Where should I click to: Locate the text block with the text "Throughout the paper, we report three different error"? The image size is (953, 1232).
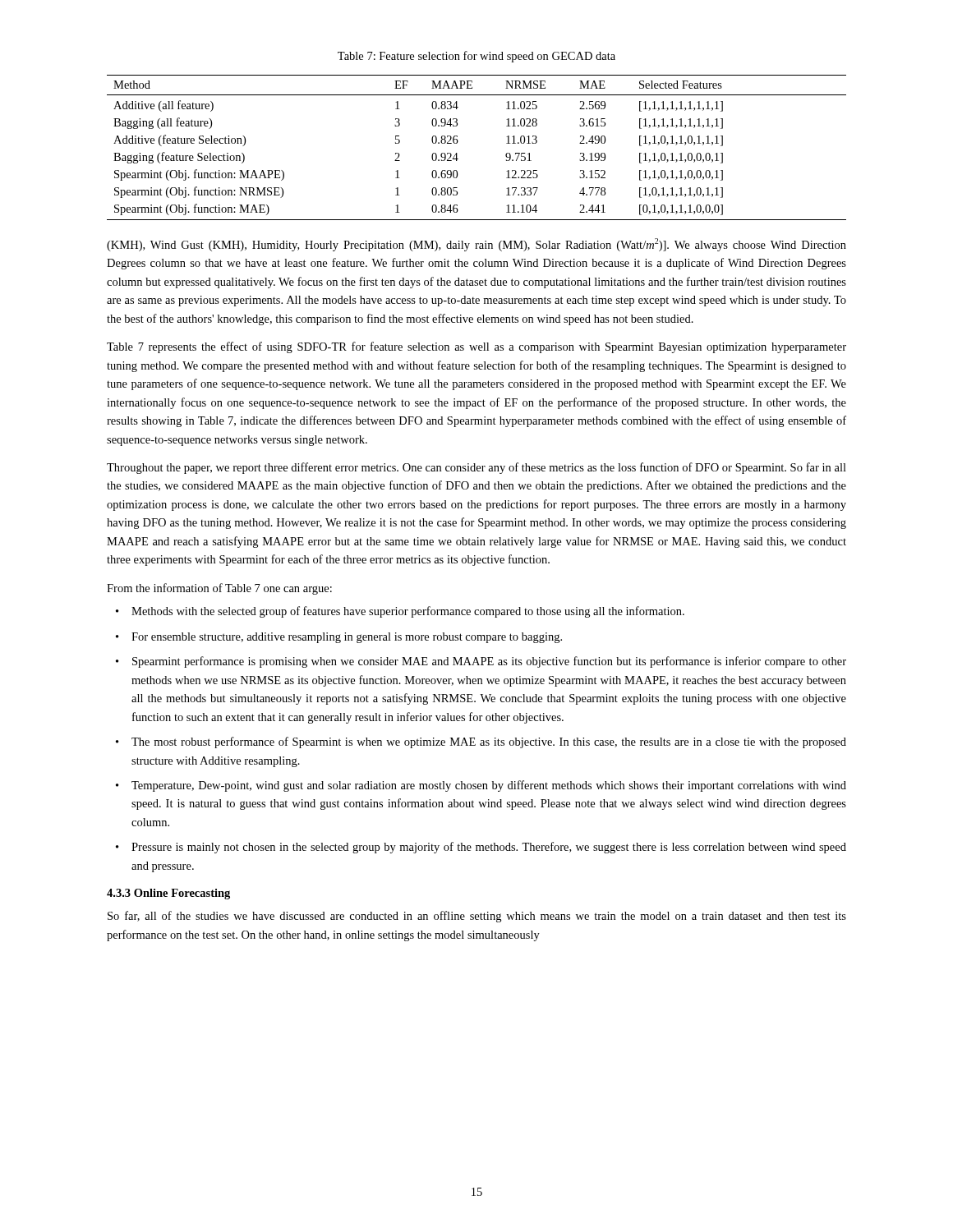pyautogui.click(x=476, y=513)
